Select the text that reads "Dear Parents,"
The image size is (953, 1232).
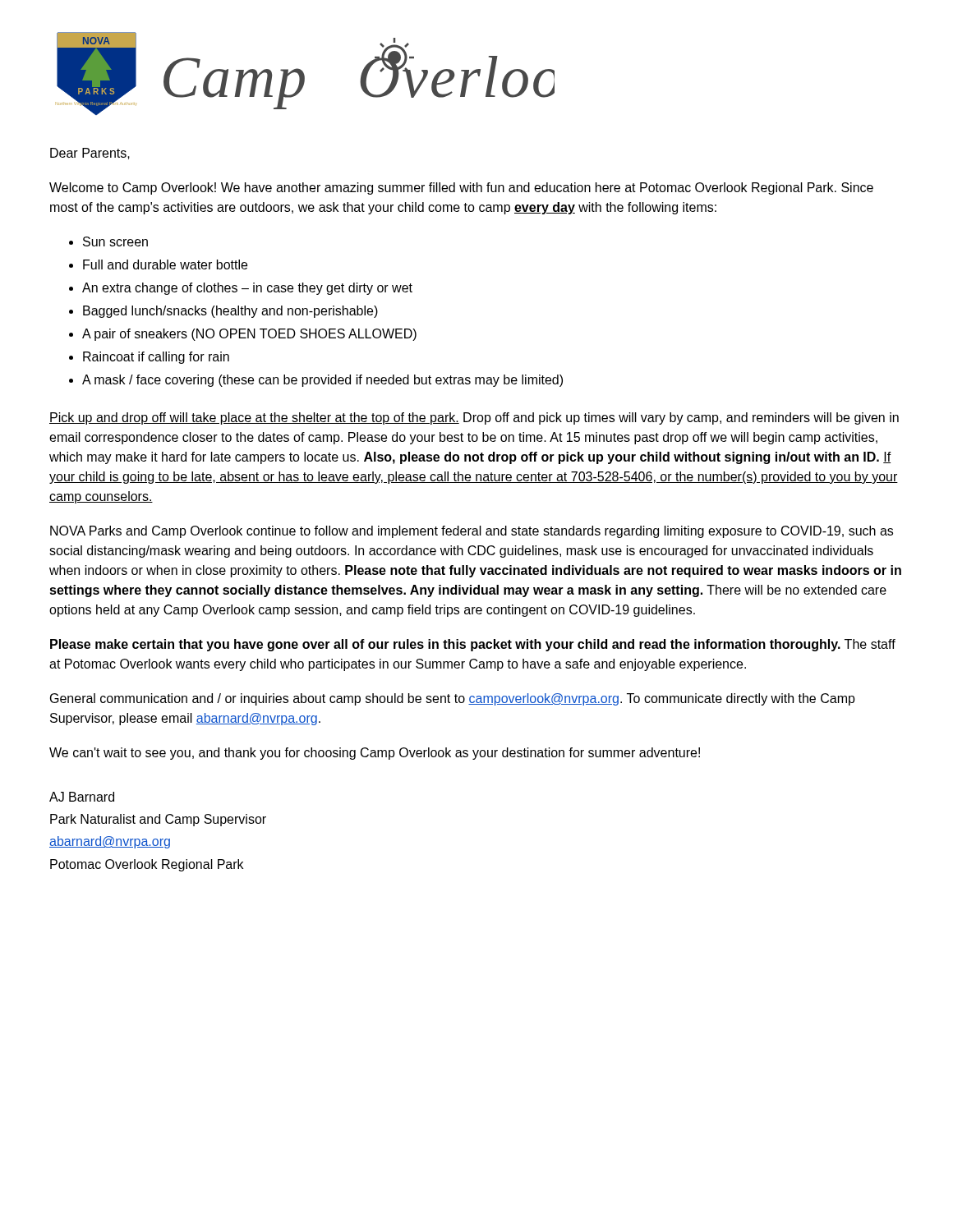coord(90,153)
